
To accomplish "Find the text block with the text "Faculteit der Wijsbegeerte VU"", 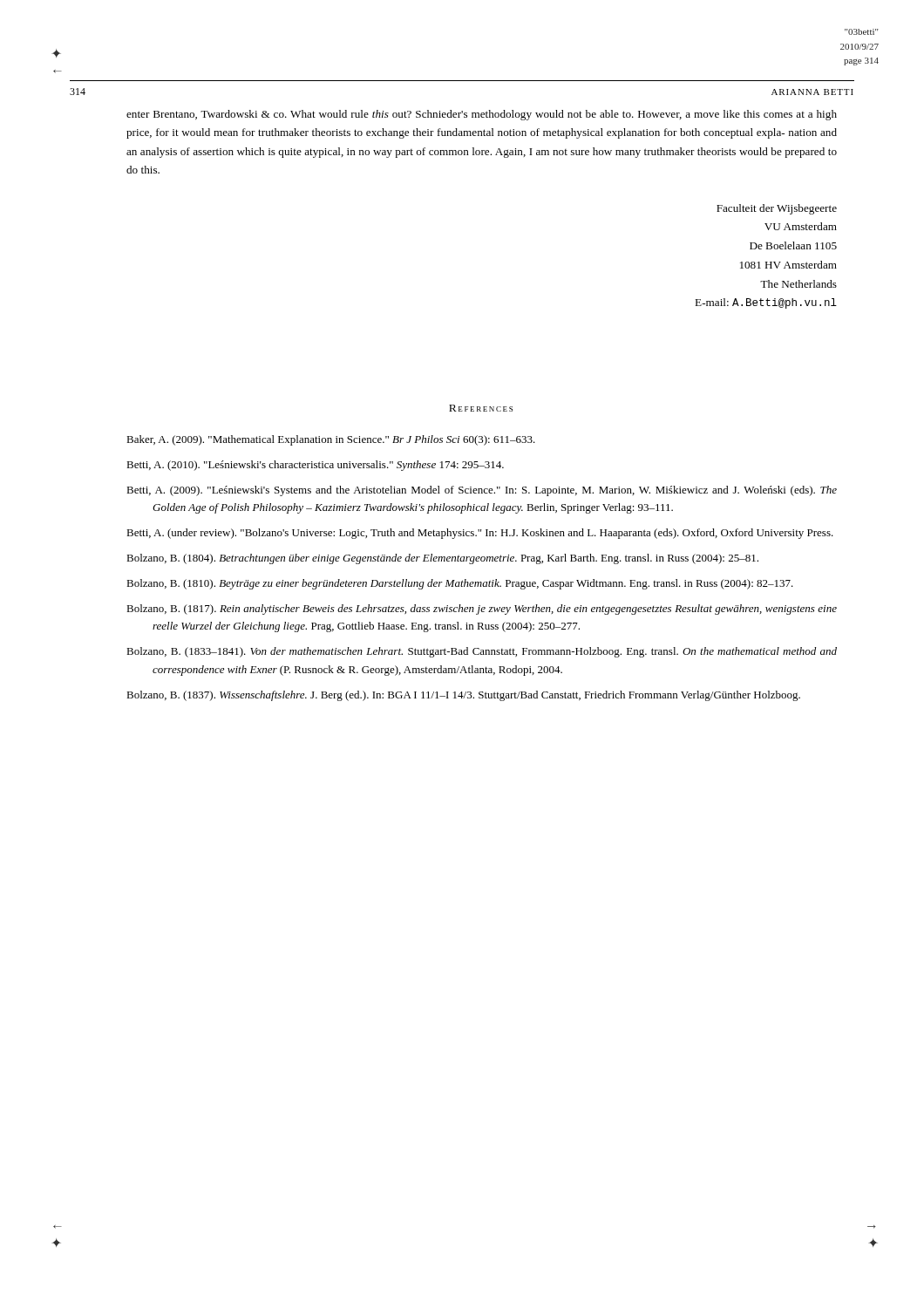I will pos(766,255).
